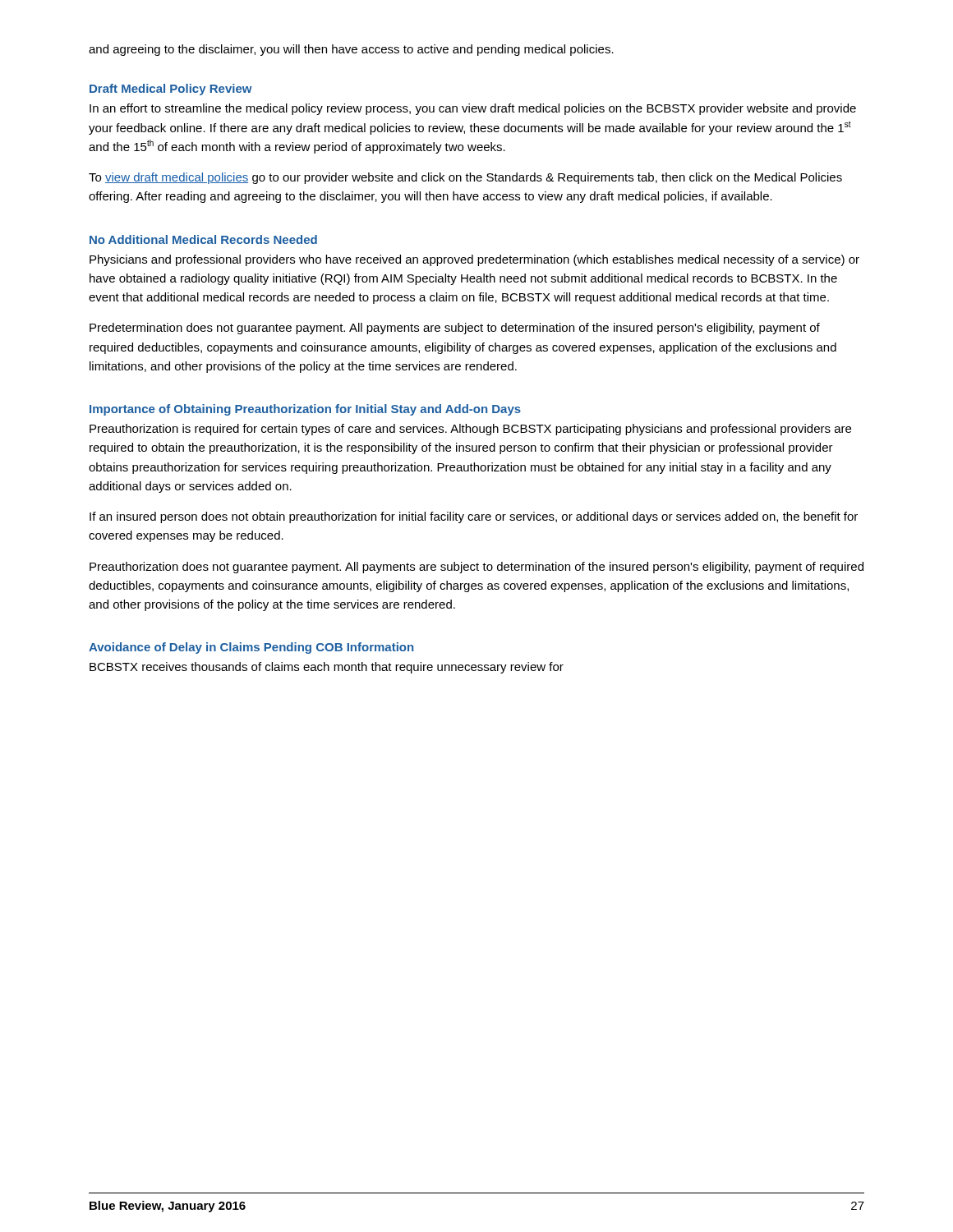
Task: Locate the region starting "BCBSTX receives thousands of claims each month that"
Action: click(x=476, y=667)
